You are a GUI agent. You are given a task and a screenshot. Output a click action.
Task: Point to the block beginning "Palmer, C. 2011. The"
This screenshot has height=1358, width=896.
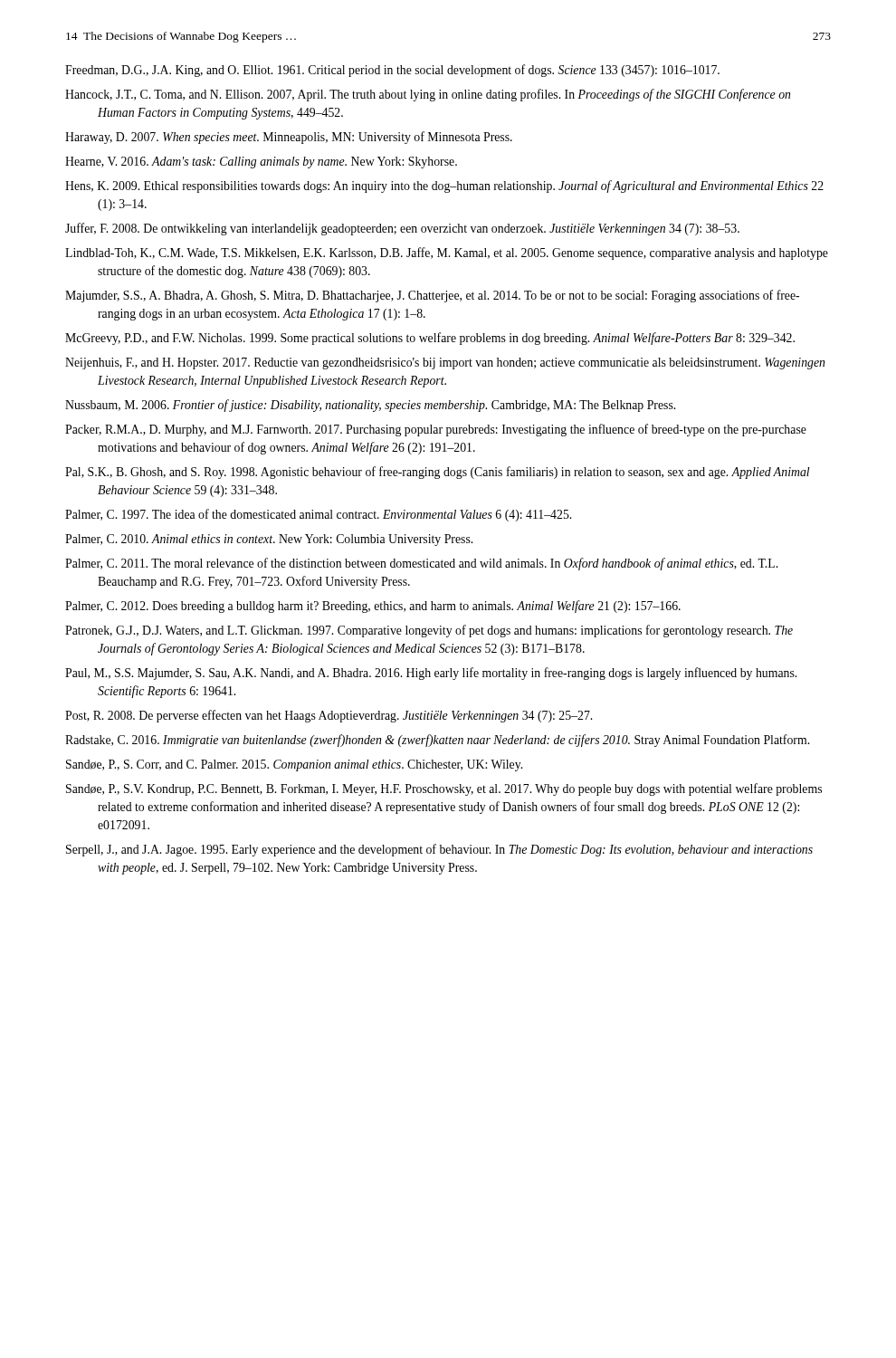(x=422, y=573)
